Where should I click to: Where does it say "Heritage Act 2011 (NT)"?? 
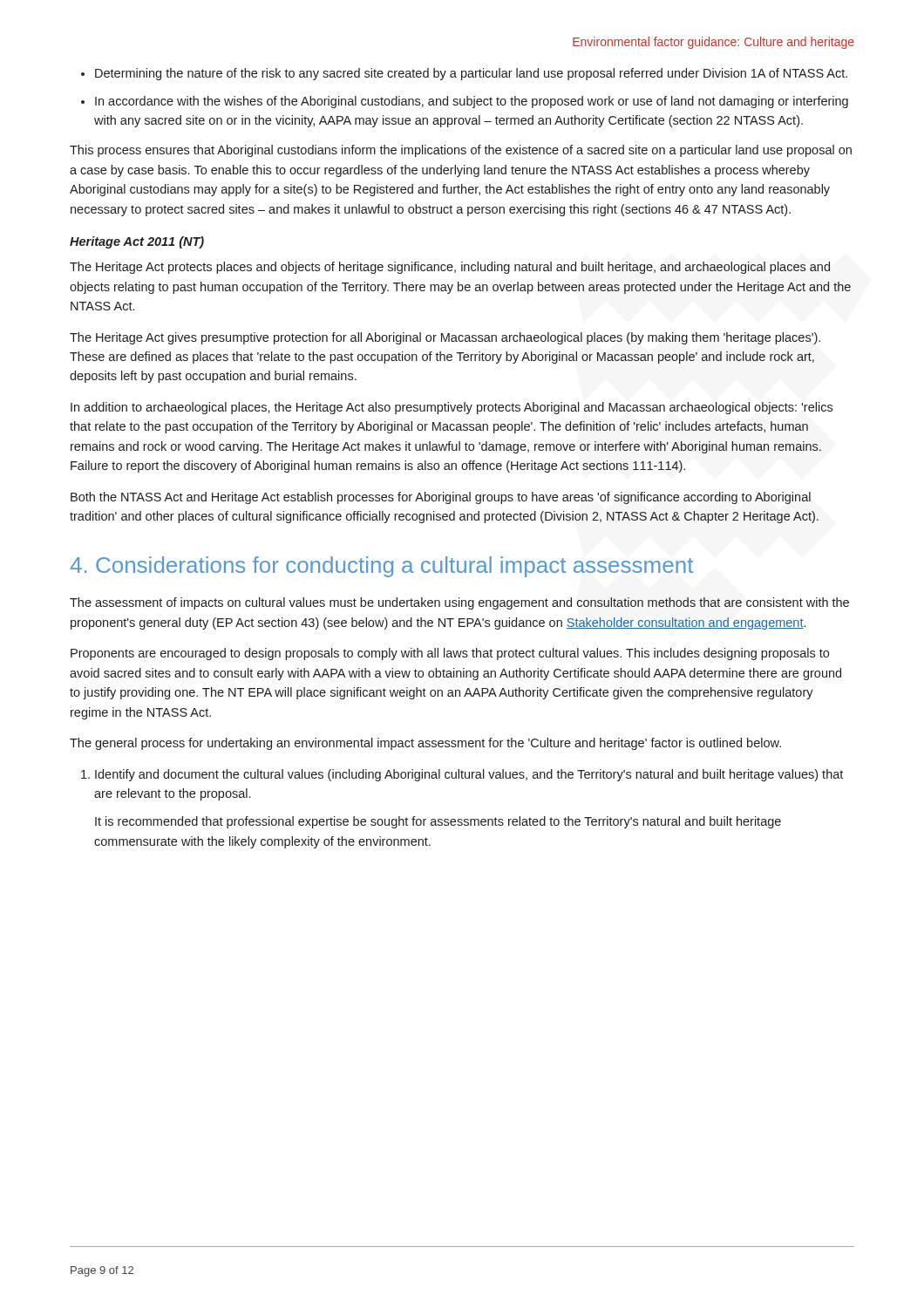(137, 242)
